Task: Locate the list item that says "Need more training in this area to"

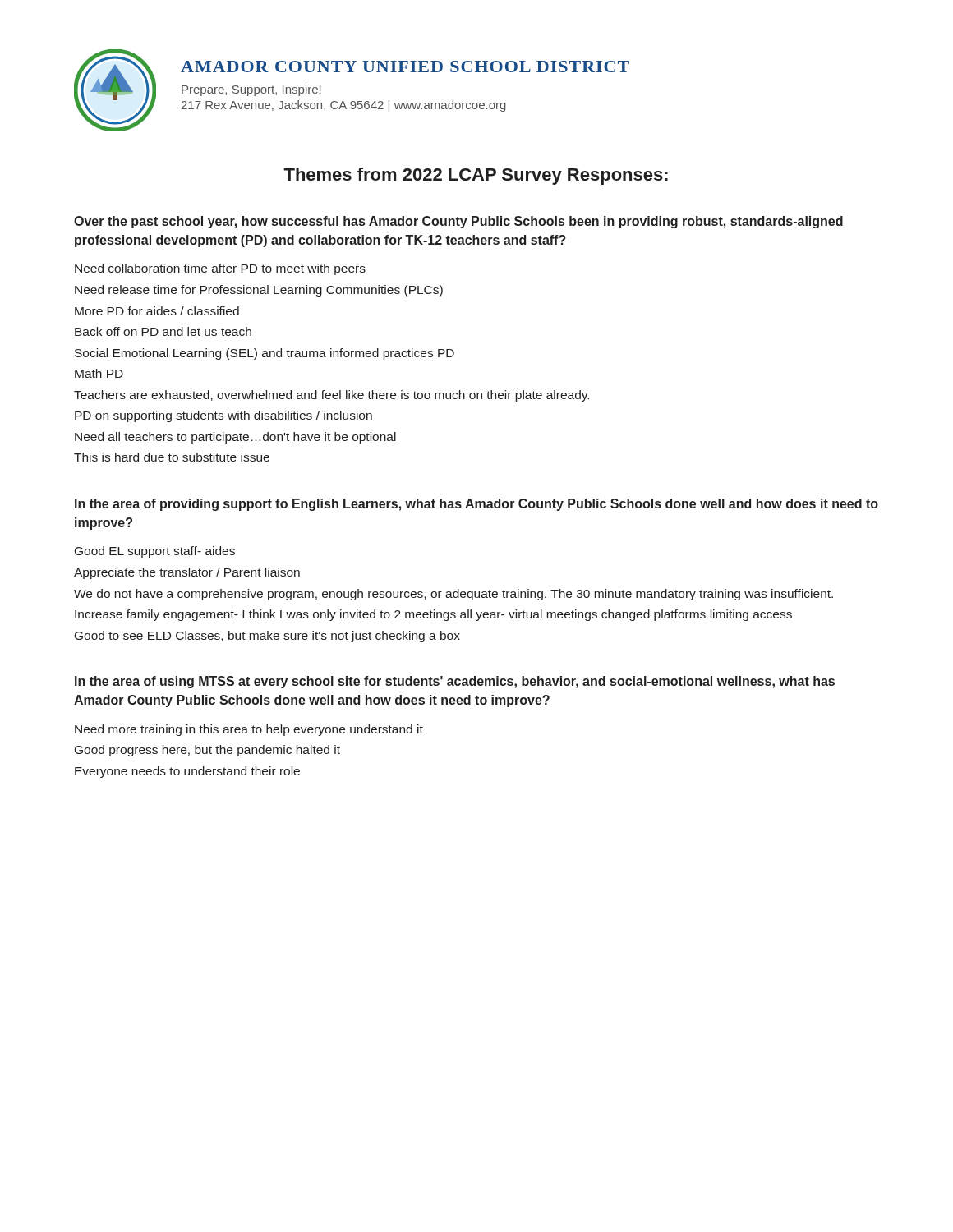Action: click(x=248, y=729)
